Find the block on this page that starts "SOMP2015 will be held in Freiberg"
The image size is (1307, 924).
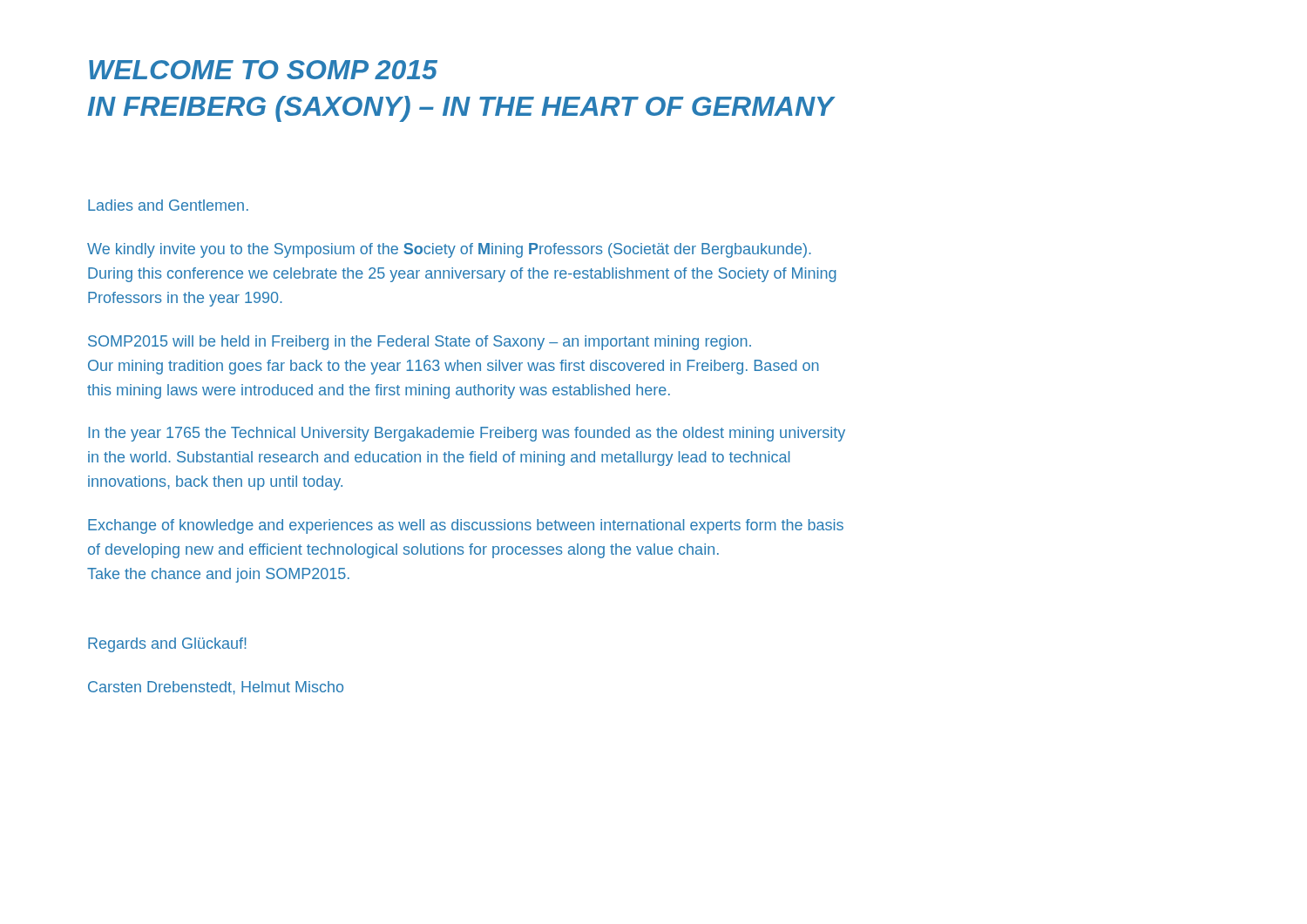453,365
